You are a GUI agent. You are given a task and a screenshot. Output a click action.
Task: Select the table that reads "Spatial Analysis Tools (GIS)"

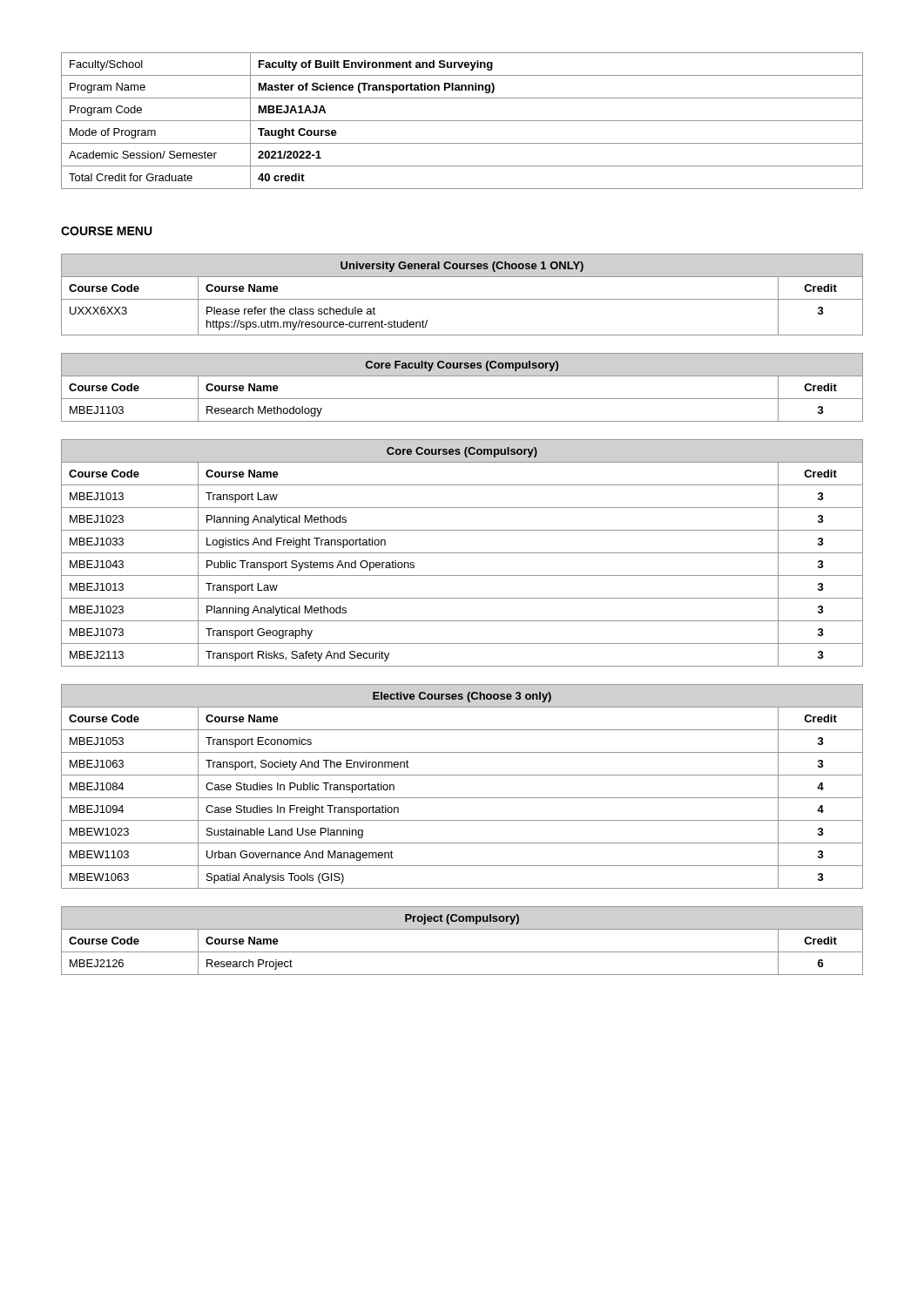[x=462, y=786]
